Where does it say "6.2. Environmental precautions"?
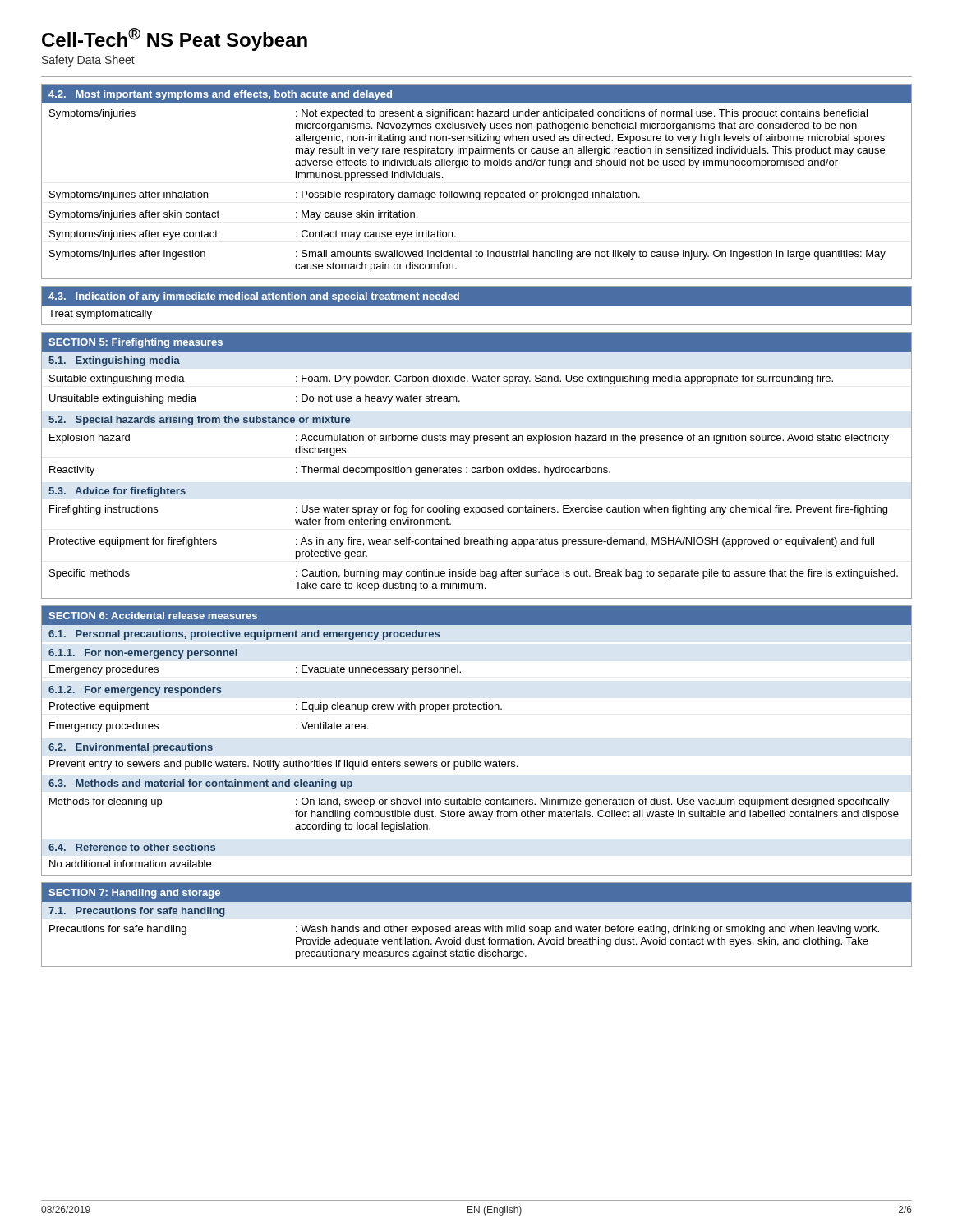953x1232 pixels. (131, 747)
